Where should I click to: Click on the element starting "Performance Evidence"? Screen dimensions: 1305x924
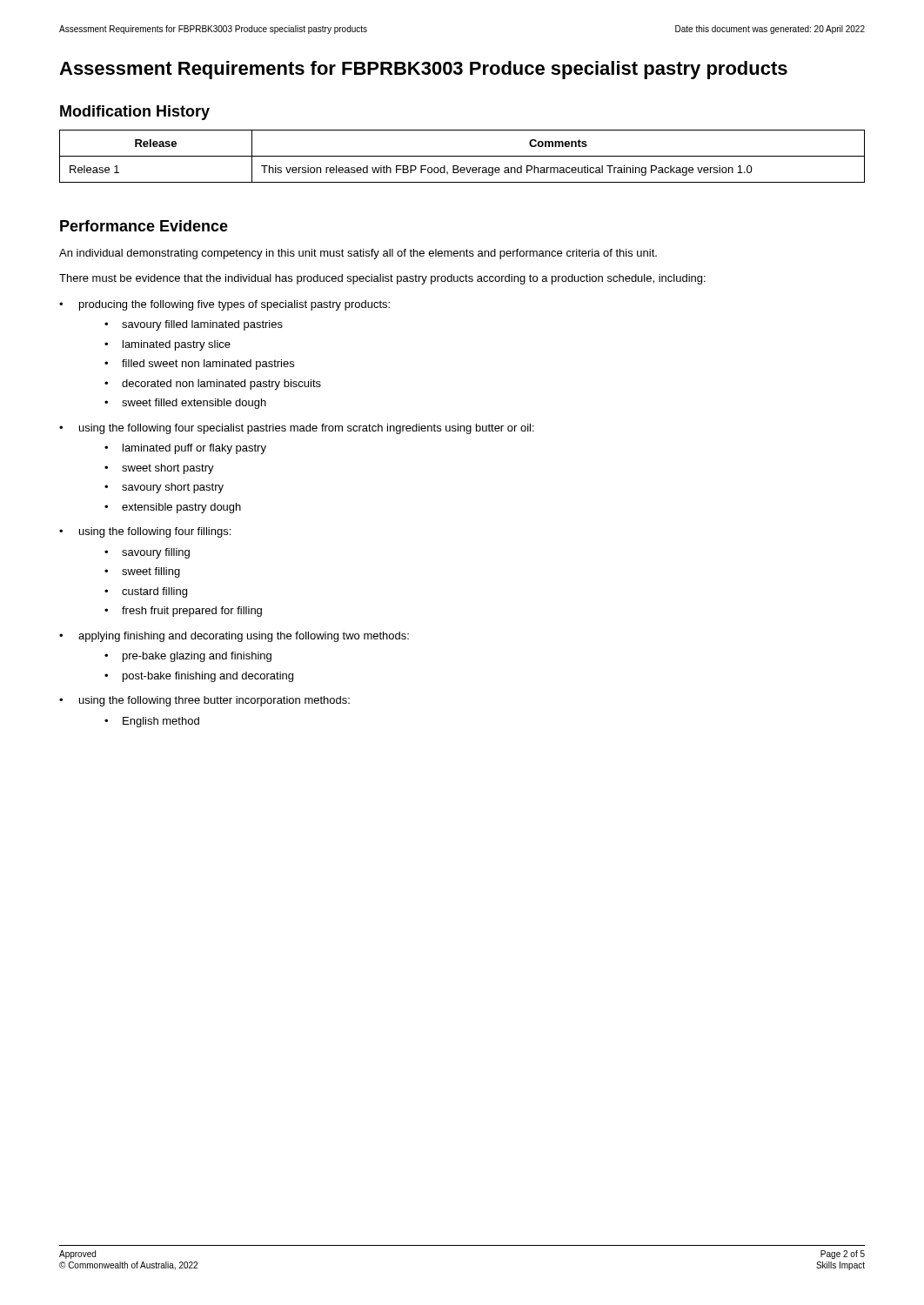[144, 226]
